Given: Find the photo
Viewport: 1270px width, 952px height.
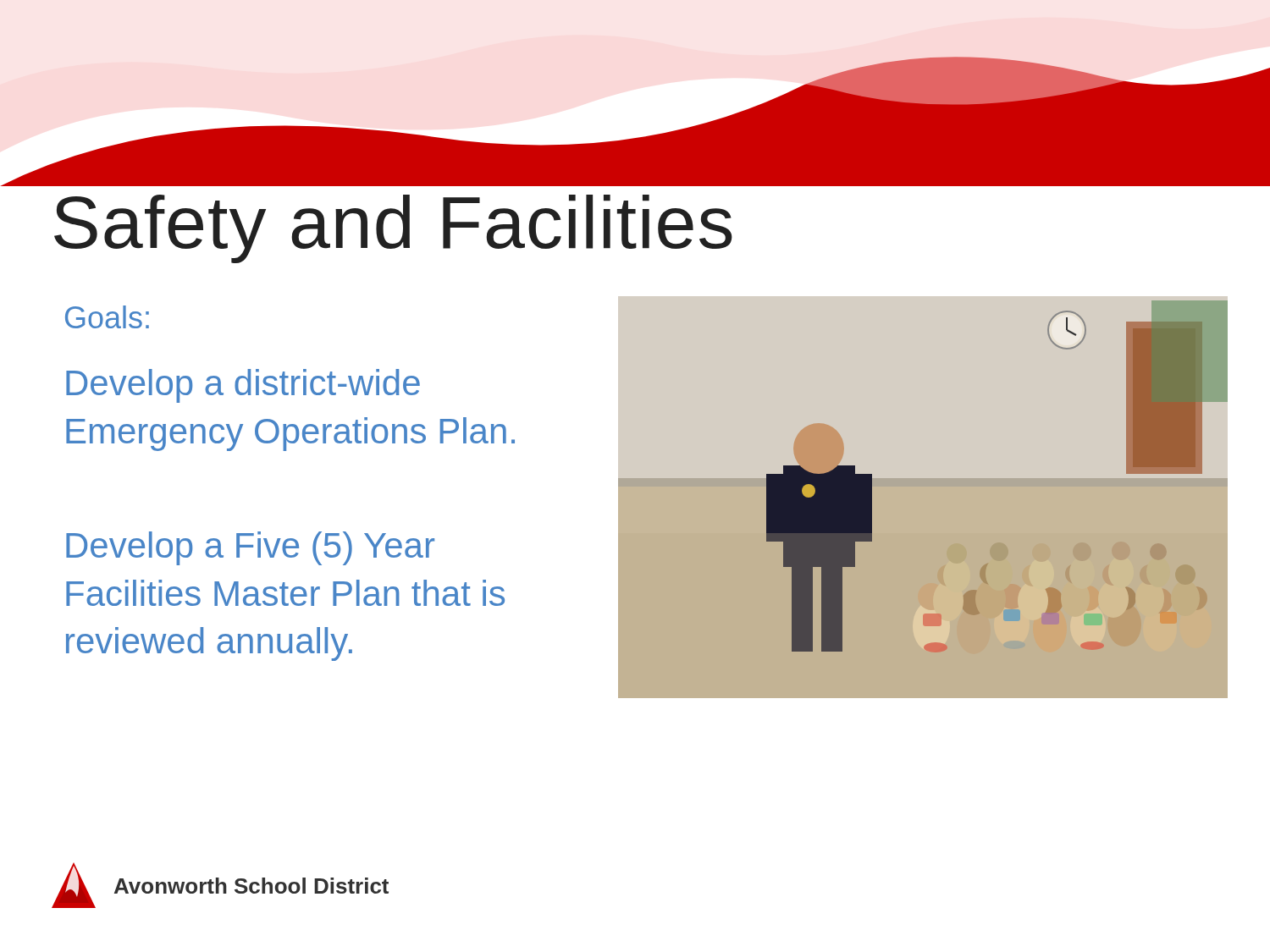Looking at the screenshot, I should 923,497.
